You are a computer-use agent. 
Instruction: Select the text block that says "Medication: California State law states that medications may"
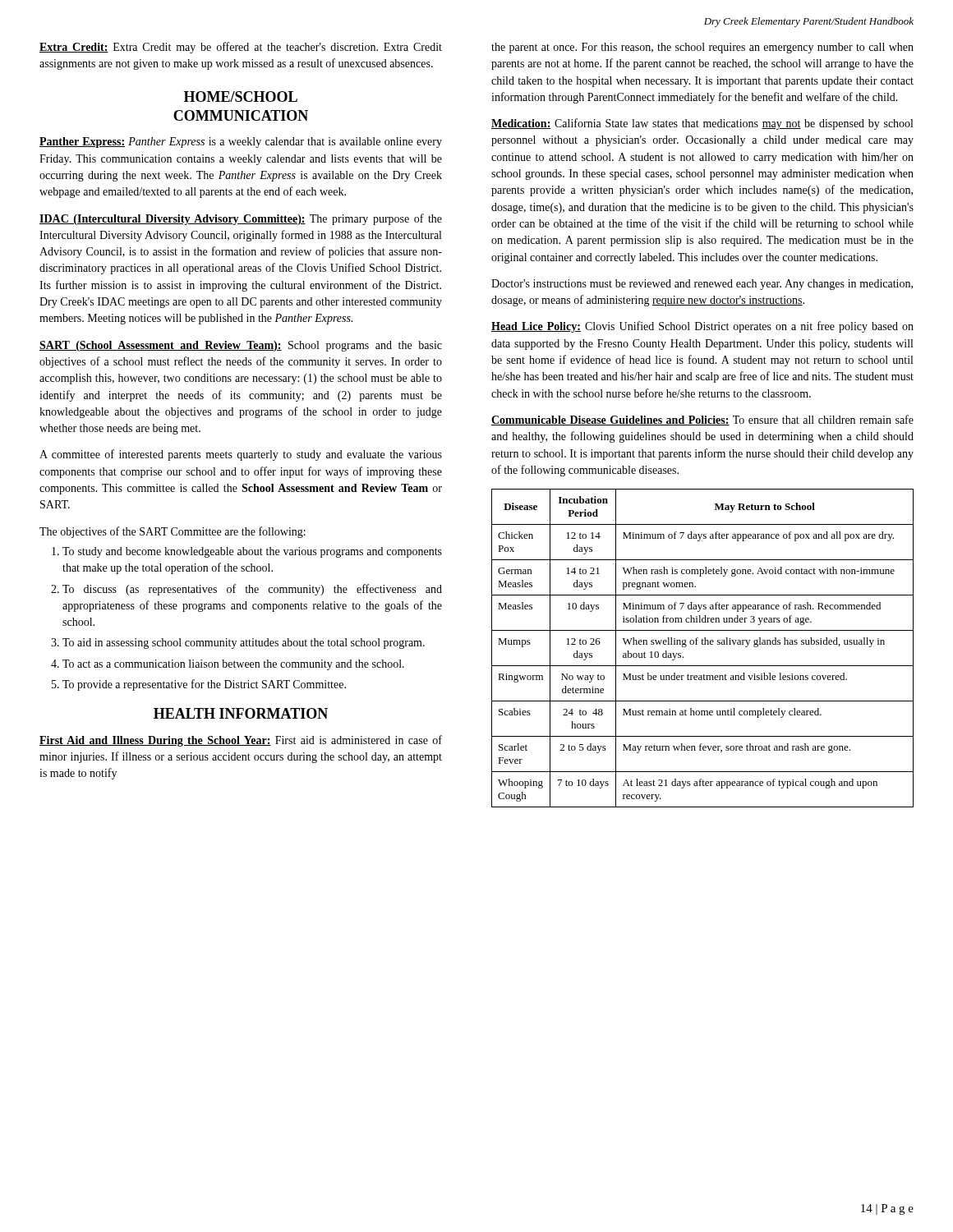point(702,190)
